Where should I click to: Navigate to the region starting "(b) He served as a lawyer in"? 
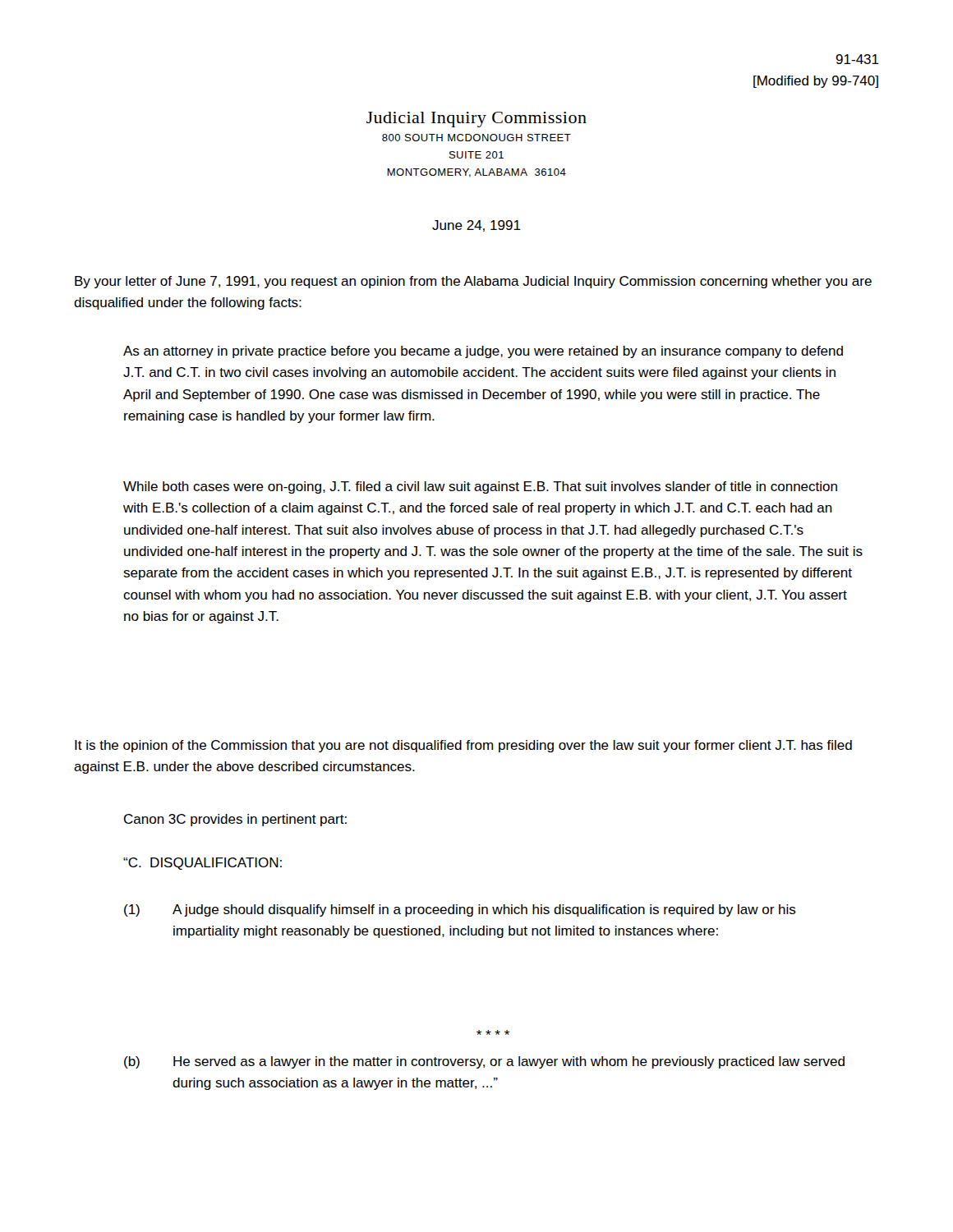(x=493, y=1073)
